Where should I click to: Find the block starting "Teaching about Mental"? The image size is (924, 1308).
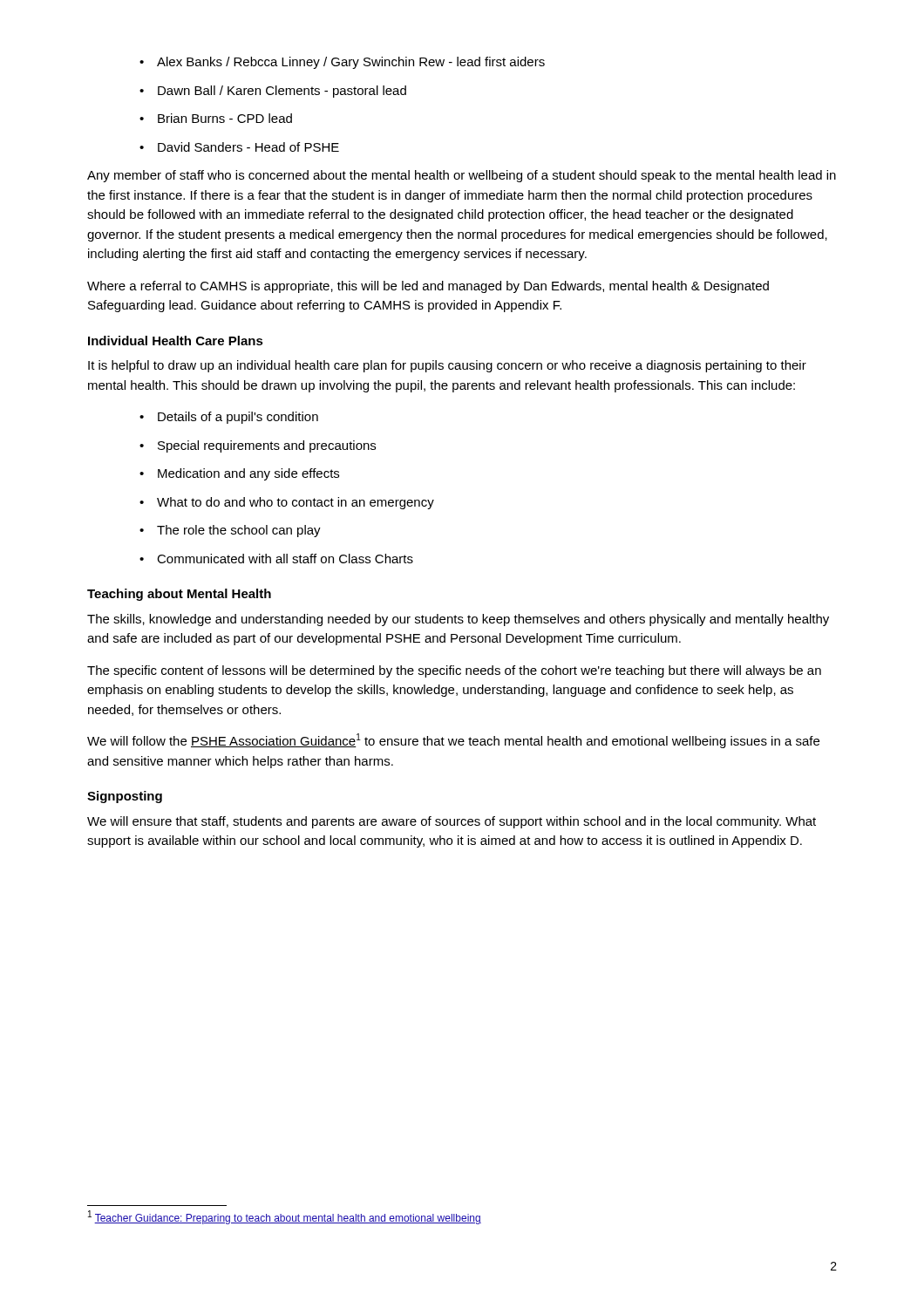pos(179,595)
